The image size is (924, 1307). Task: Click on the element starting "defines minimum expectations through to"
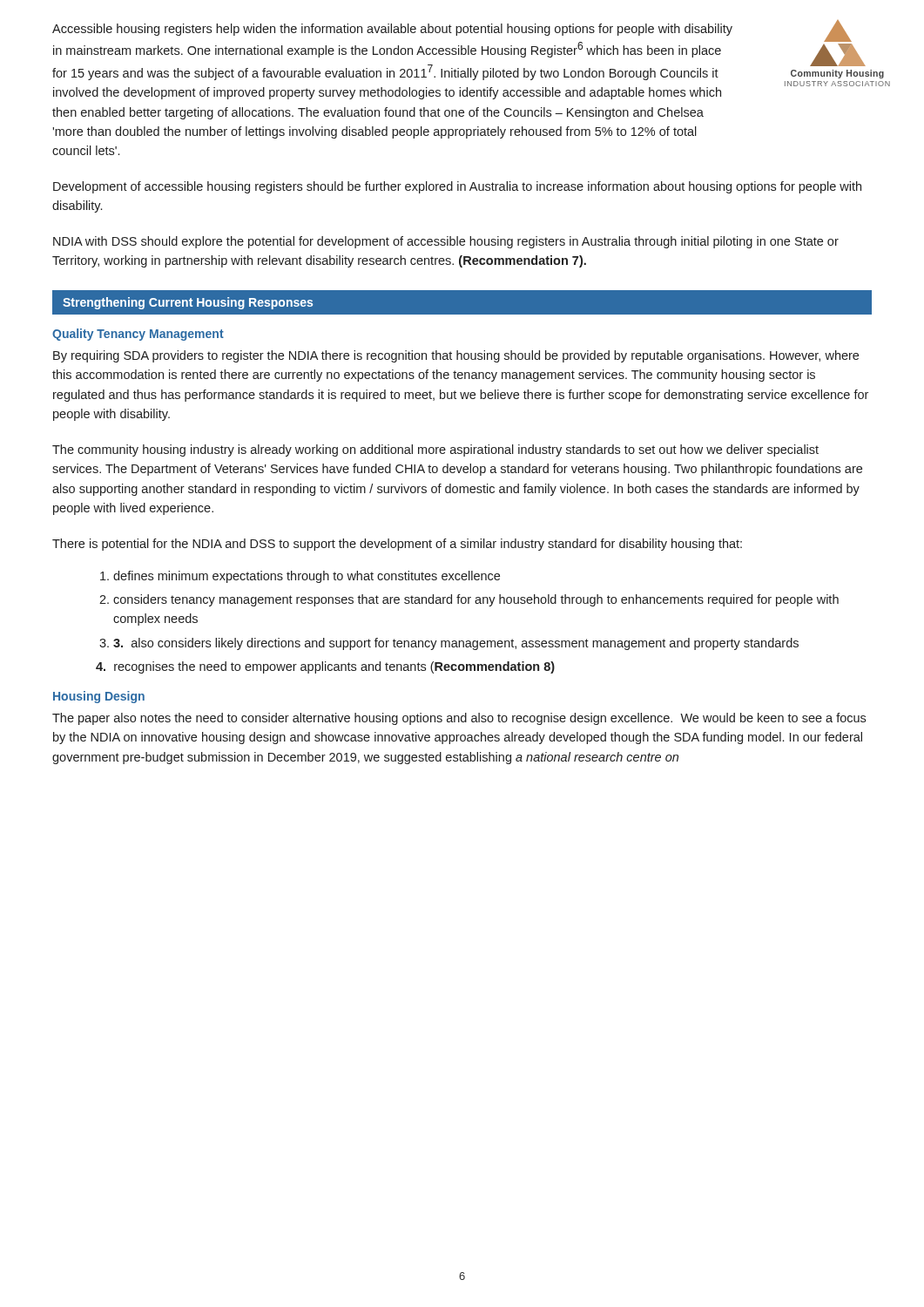point(307,576)
